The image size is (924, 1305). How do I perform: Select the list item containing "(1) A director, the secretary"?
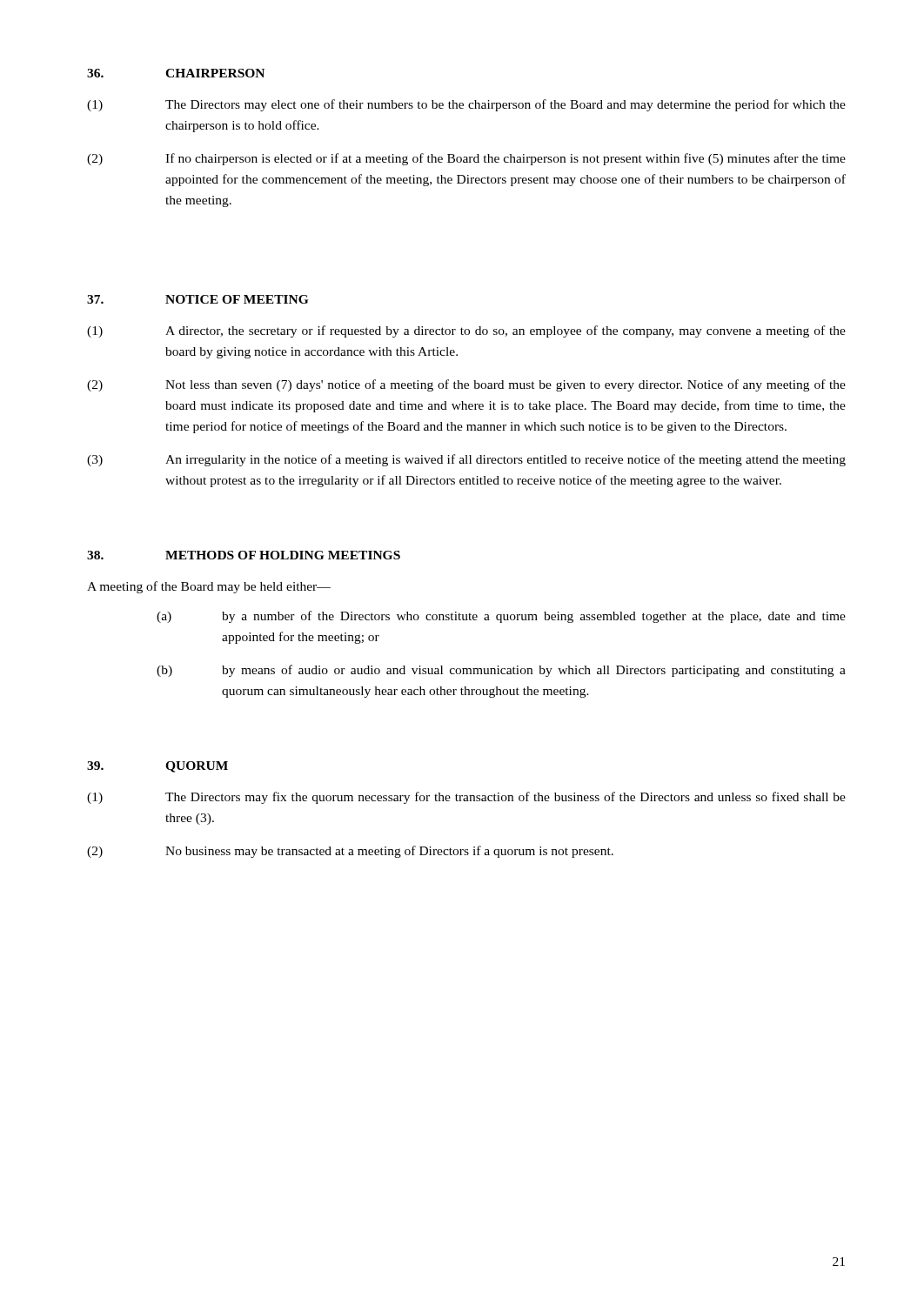[466, 341]
